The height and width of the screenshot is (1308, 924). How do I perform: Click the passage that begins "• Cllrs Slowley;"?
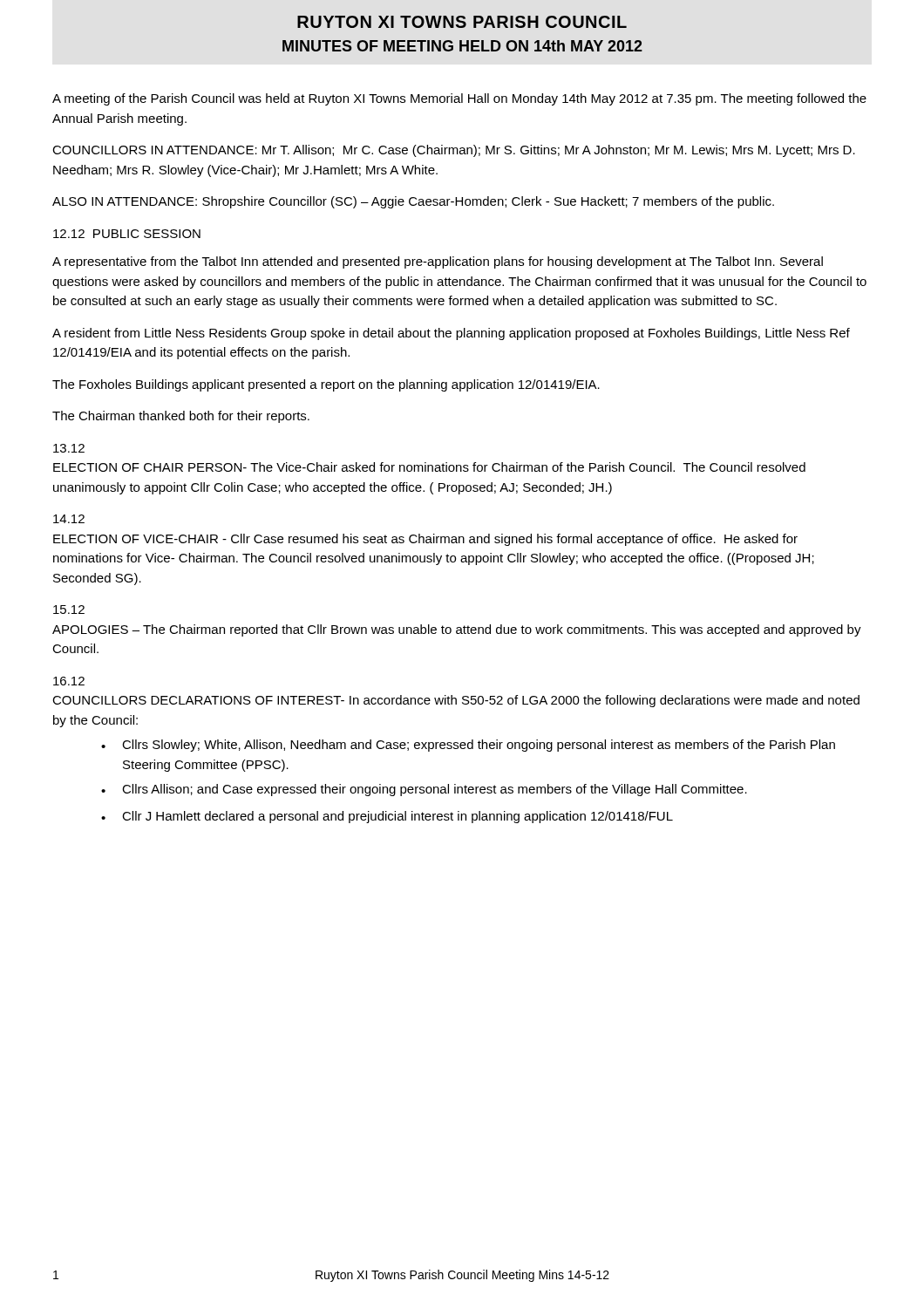[x=485, y=755]
